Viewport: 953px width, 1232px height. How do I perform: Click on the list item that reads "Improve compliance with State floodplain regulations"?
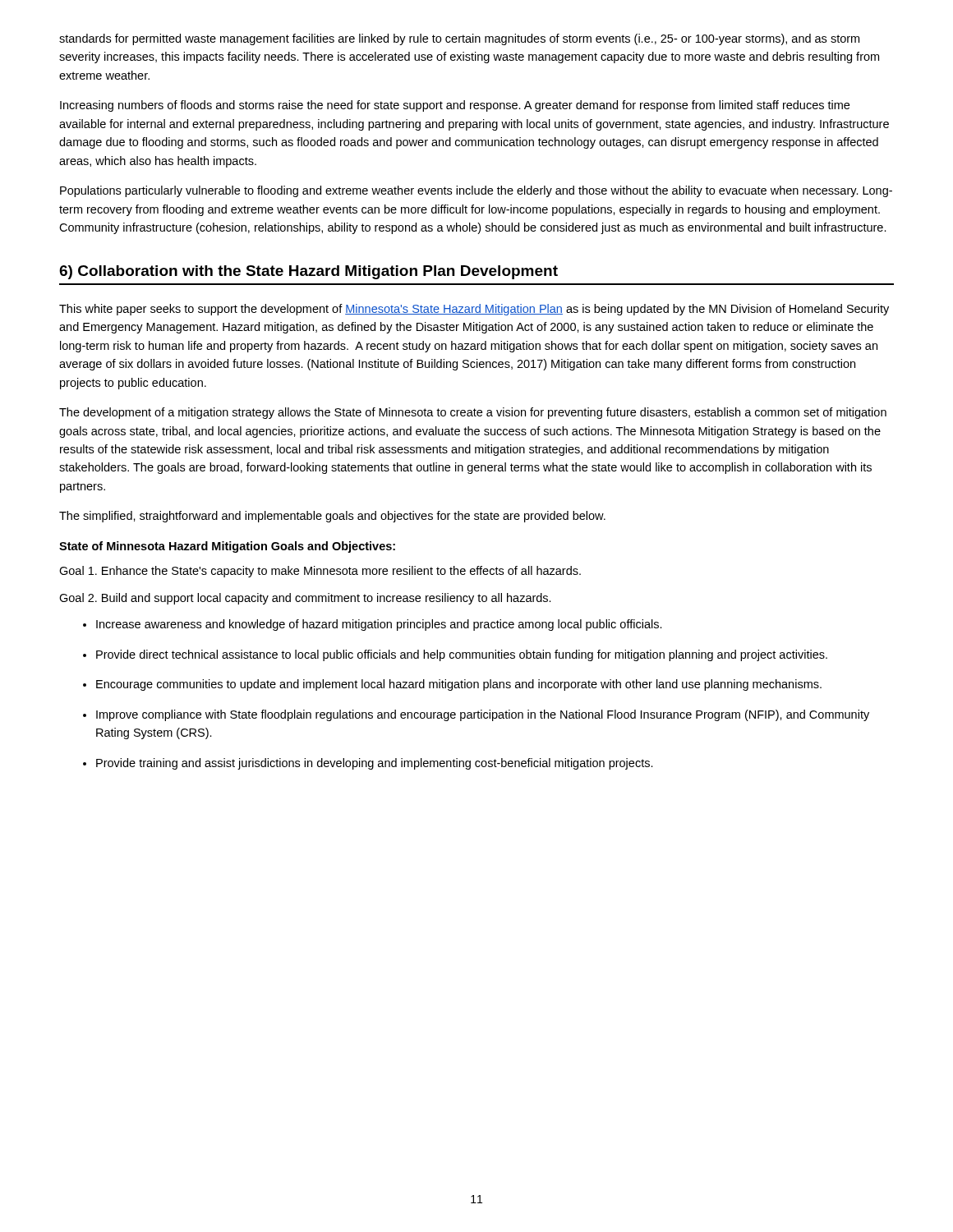coord(495,724)
